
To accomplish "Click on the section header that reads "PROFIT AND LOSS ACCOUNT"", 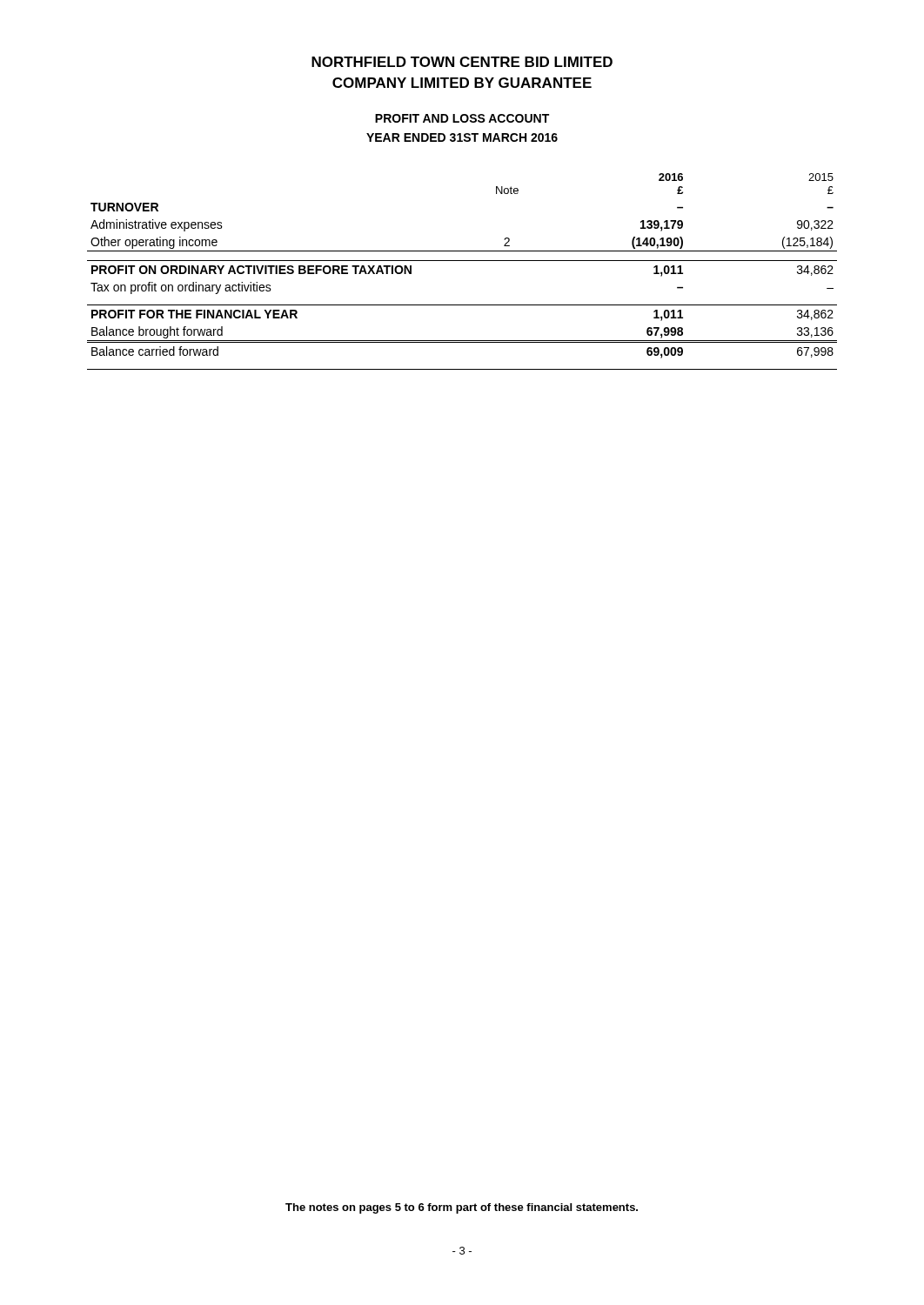I will click(462, 118).
